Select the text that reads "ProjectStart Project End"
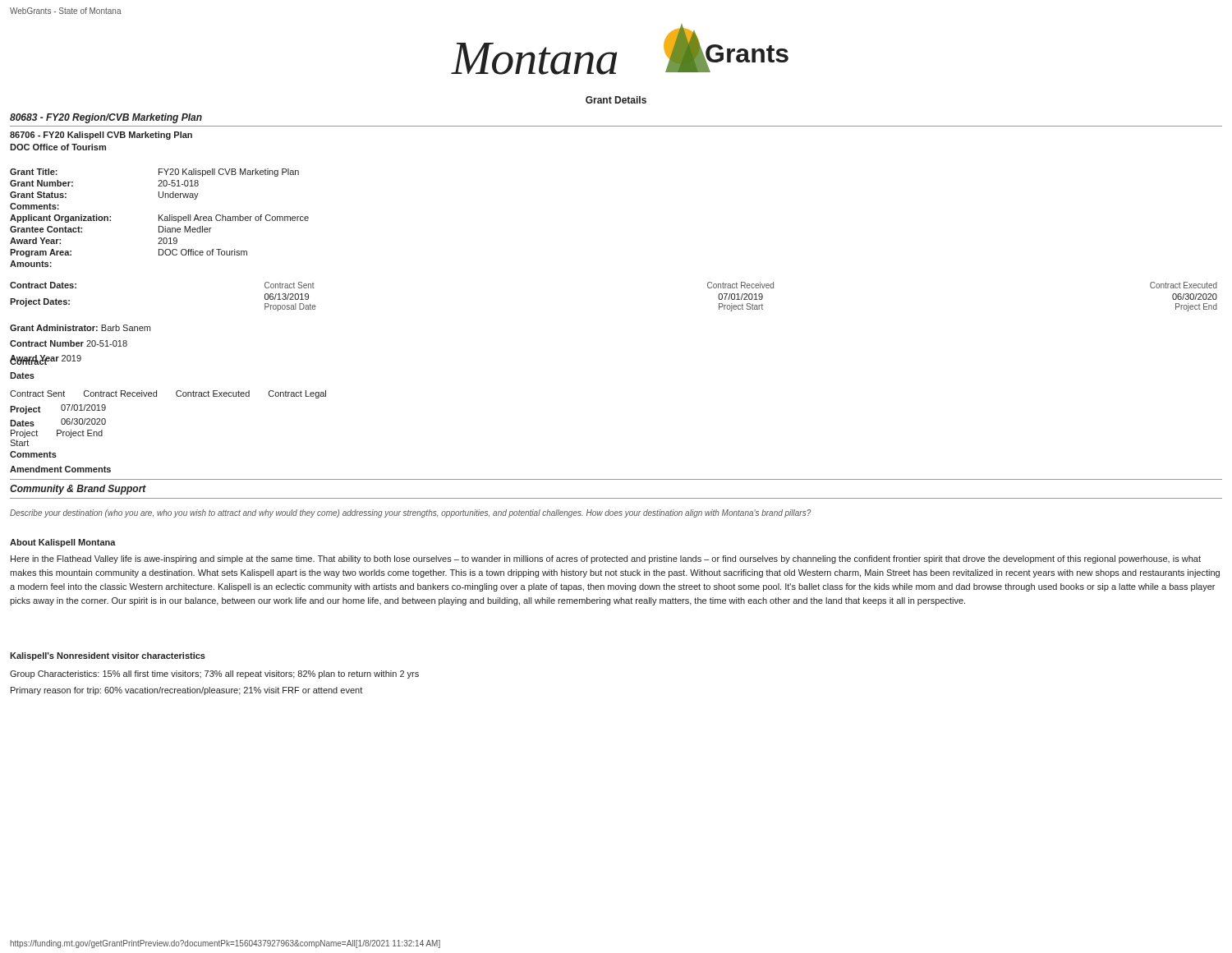 [56, 438]
